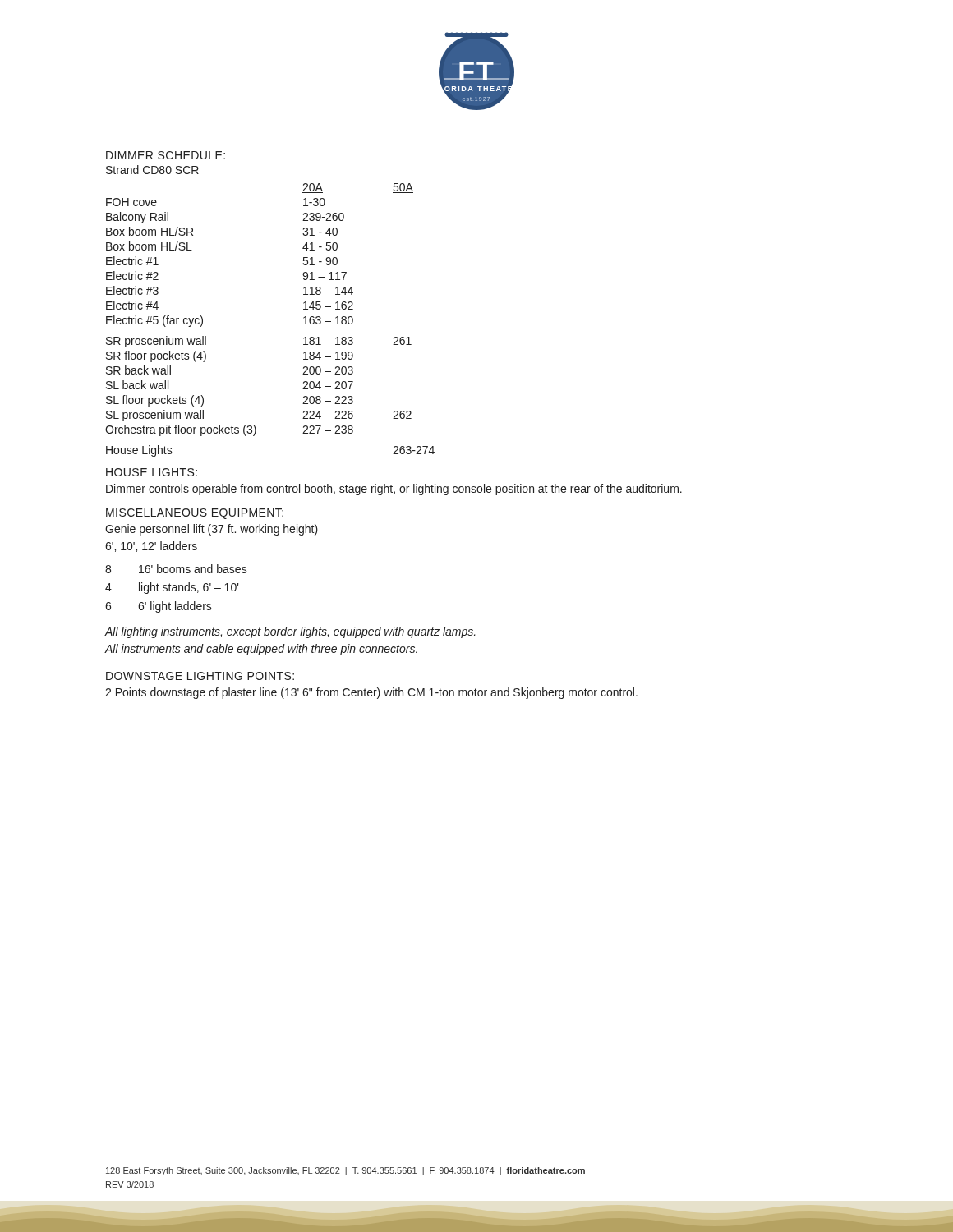Locate the list item with the text "4 light stands, 6'"
Viewport: 953px width, 1232px height.
[x=172, y=588]
